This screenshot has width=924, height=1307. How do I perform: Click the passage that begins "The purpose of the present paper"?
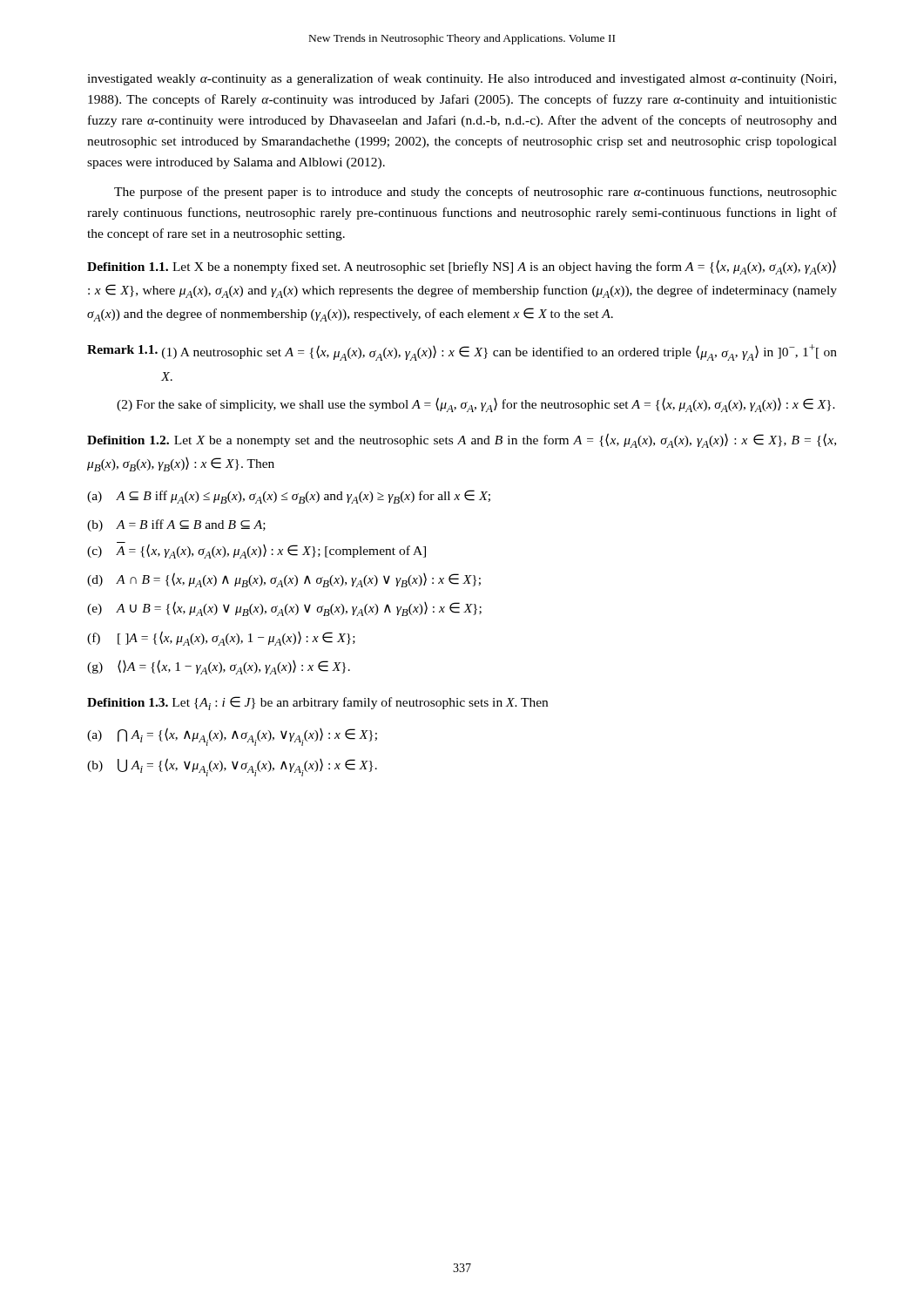(x=462, y=213)
